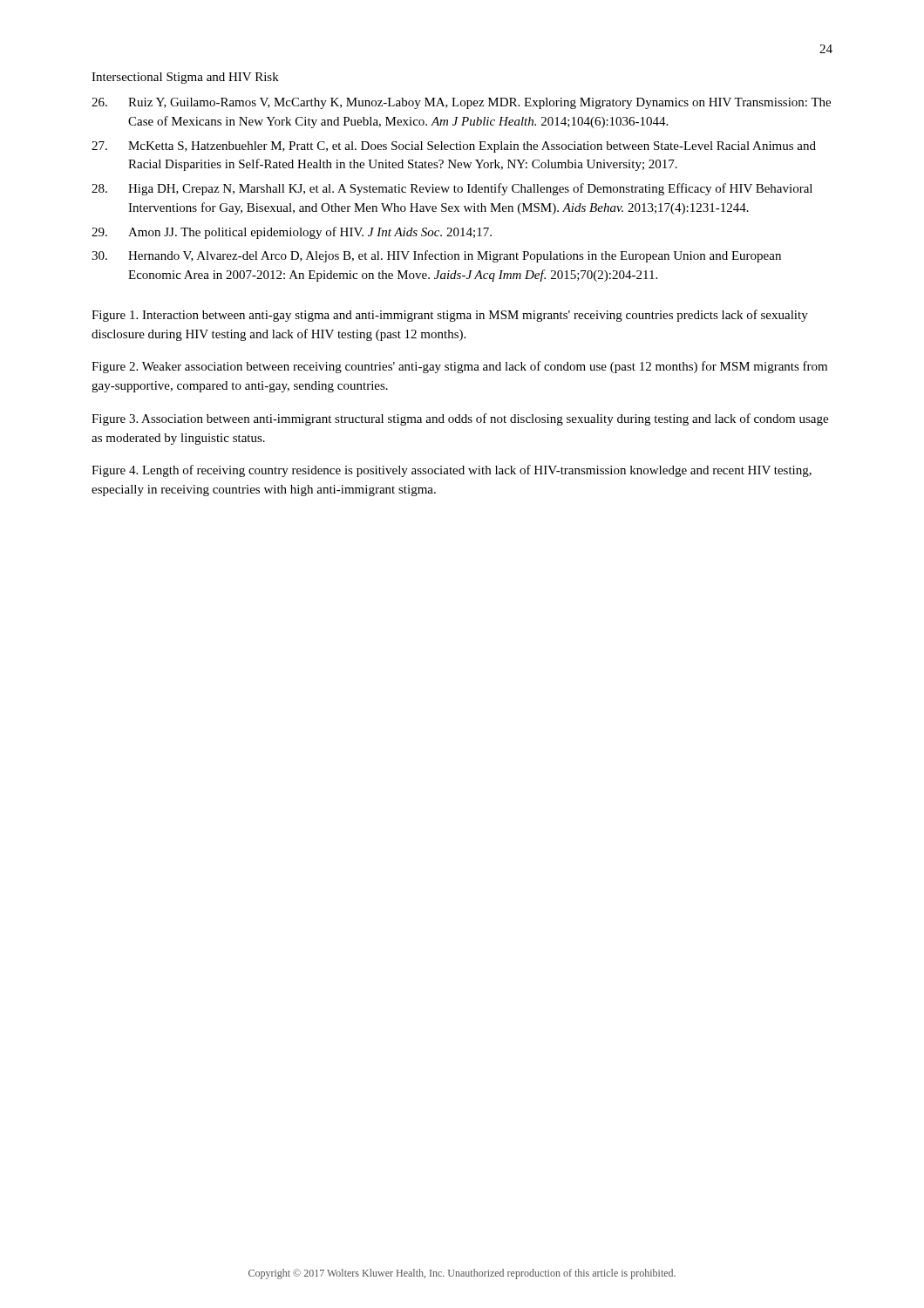The image size is (924, 1308).
Task: Navigate to the block starting "27. McKetta S, Hatzenbuehler"
Action: pyautogui.click(x=462, y=155)
